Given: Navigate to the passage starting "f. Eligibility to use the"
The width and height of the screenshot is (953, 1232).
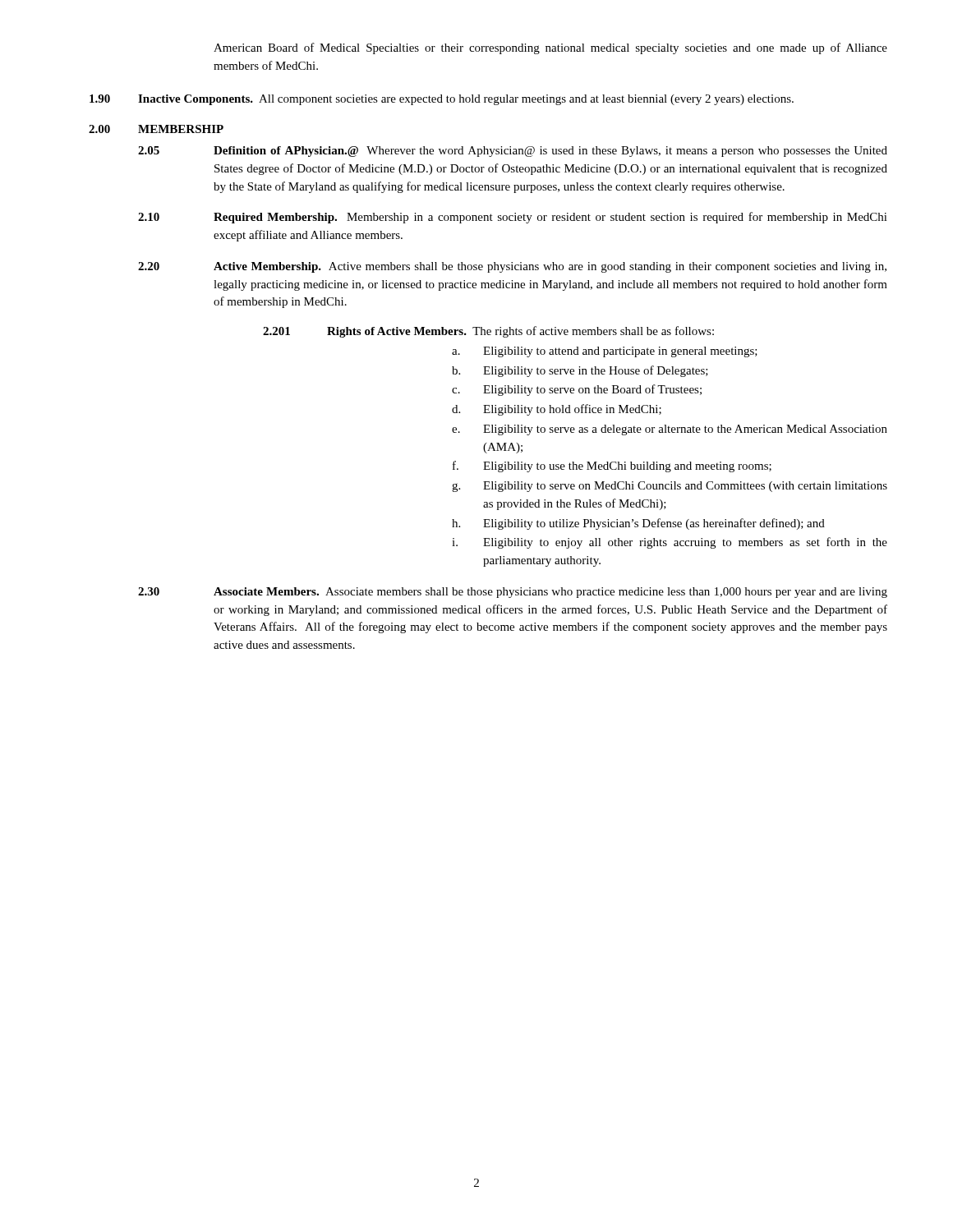Looking at the screenshot, I should (x=670, y=467).
